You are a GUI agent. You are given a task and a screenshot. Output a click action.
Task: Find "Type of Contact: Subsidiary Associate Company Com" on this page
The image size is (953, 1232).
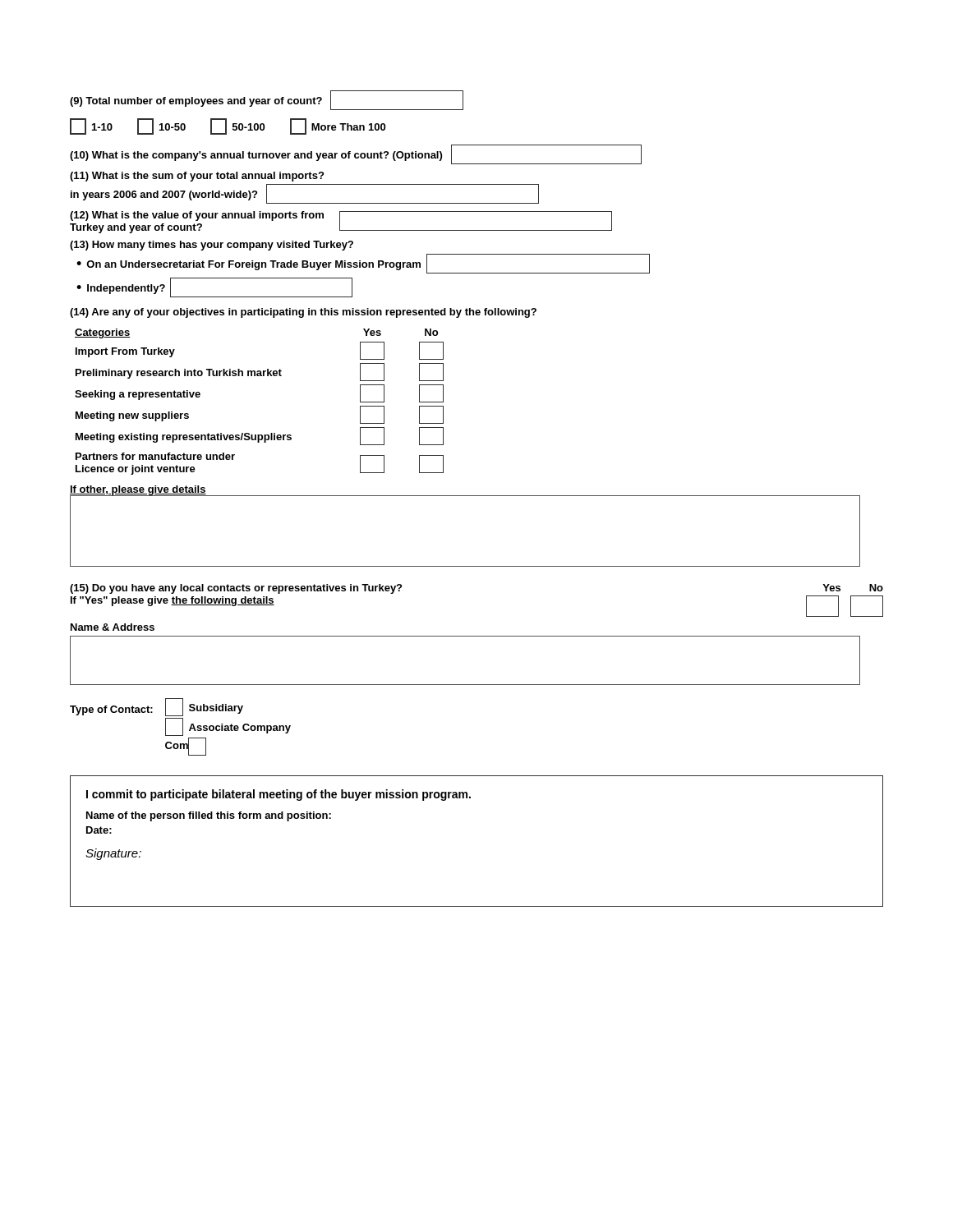pyautogui.click(x=180, y=727)
